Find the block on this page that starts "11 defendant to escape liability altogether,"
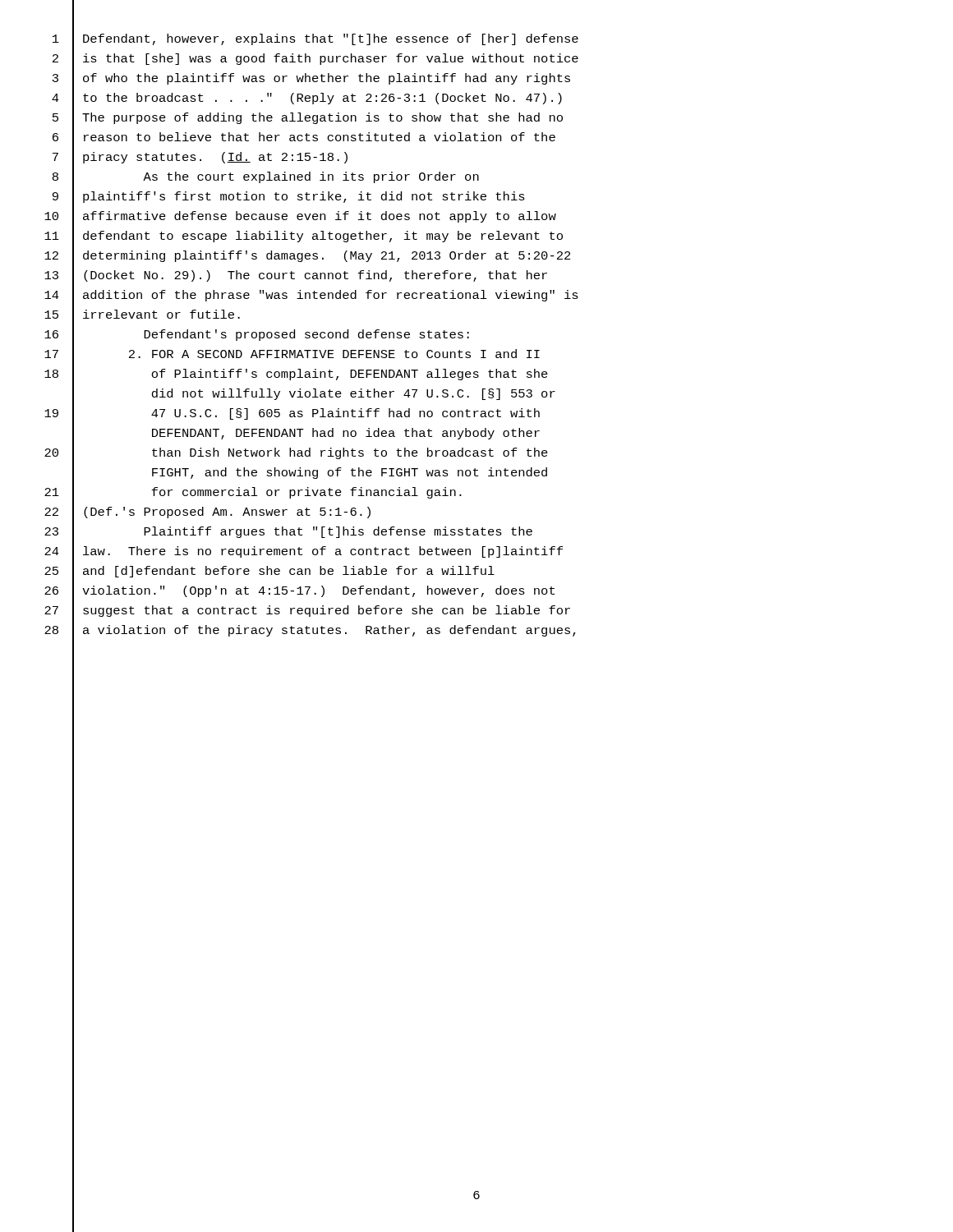 [460, 237]
